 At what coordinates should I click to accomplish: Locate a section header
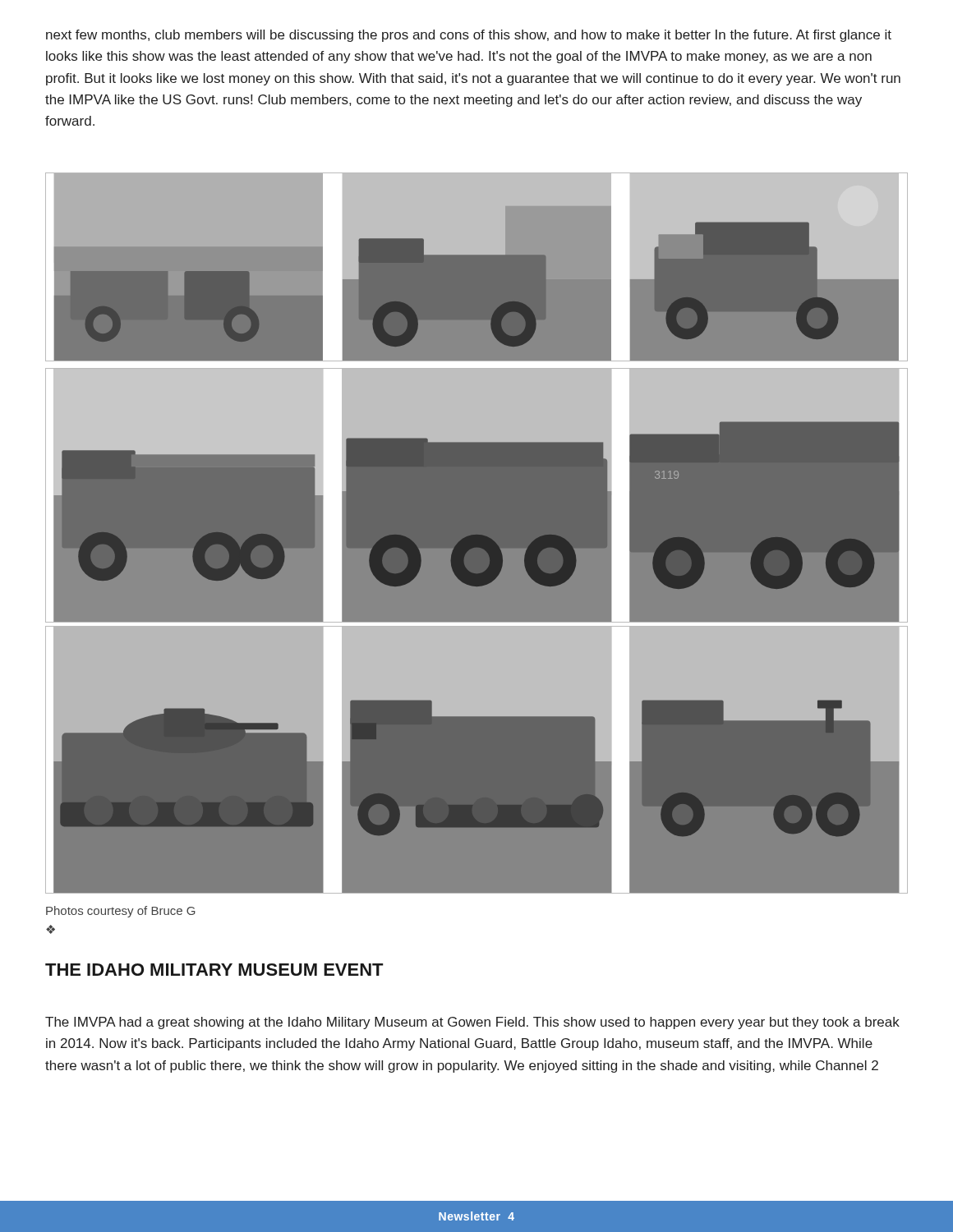tap(214, 970)
